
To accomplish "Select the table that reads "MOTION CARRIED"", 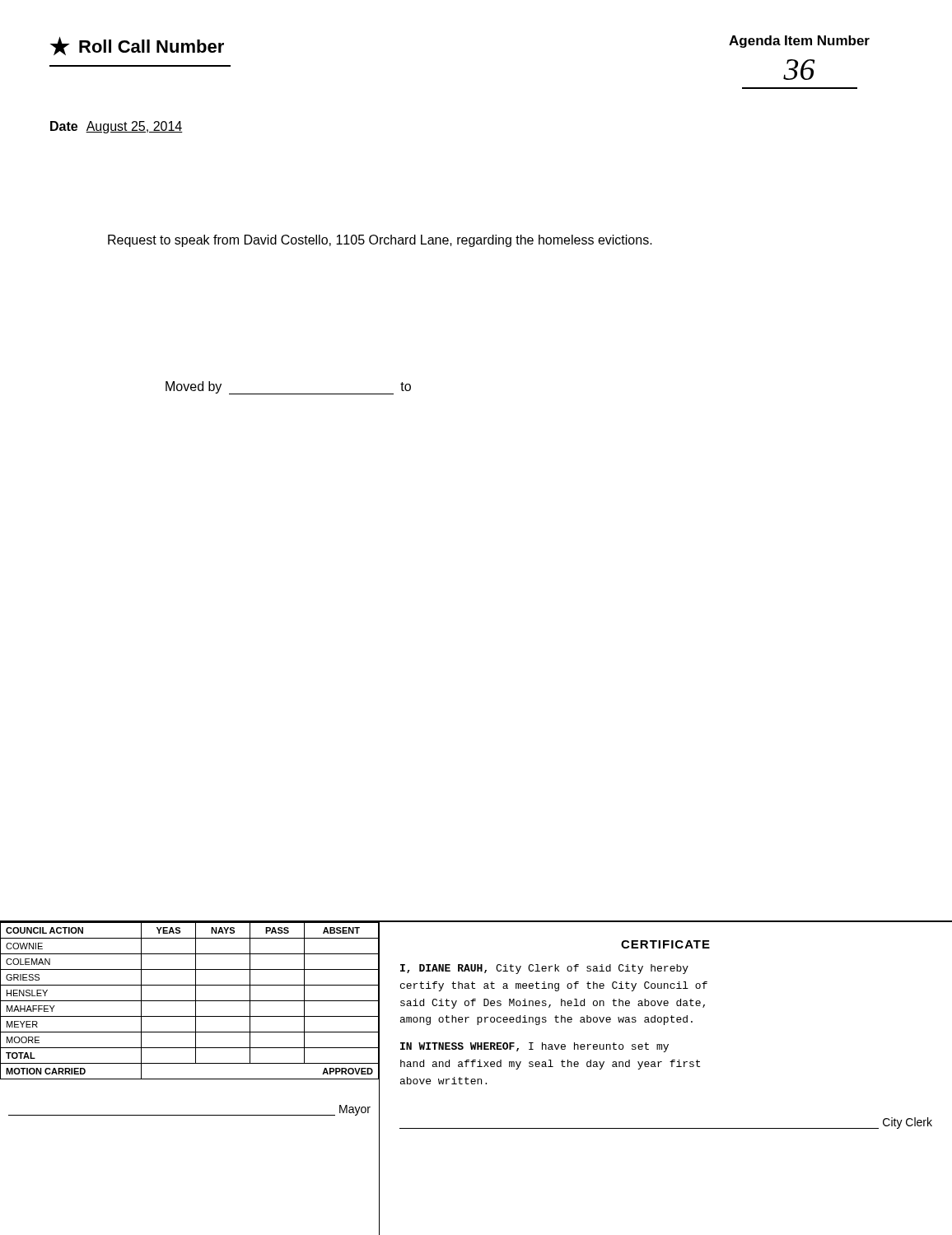I will 189,1001.
